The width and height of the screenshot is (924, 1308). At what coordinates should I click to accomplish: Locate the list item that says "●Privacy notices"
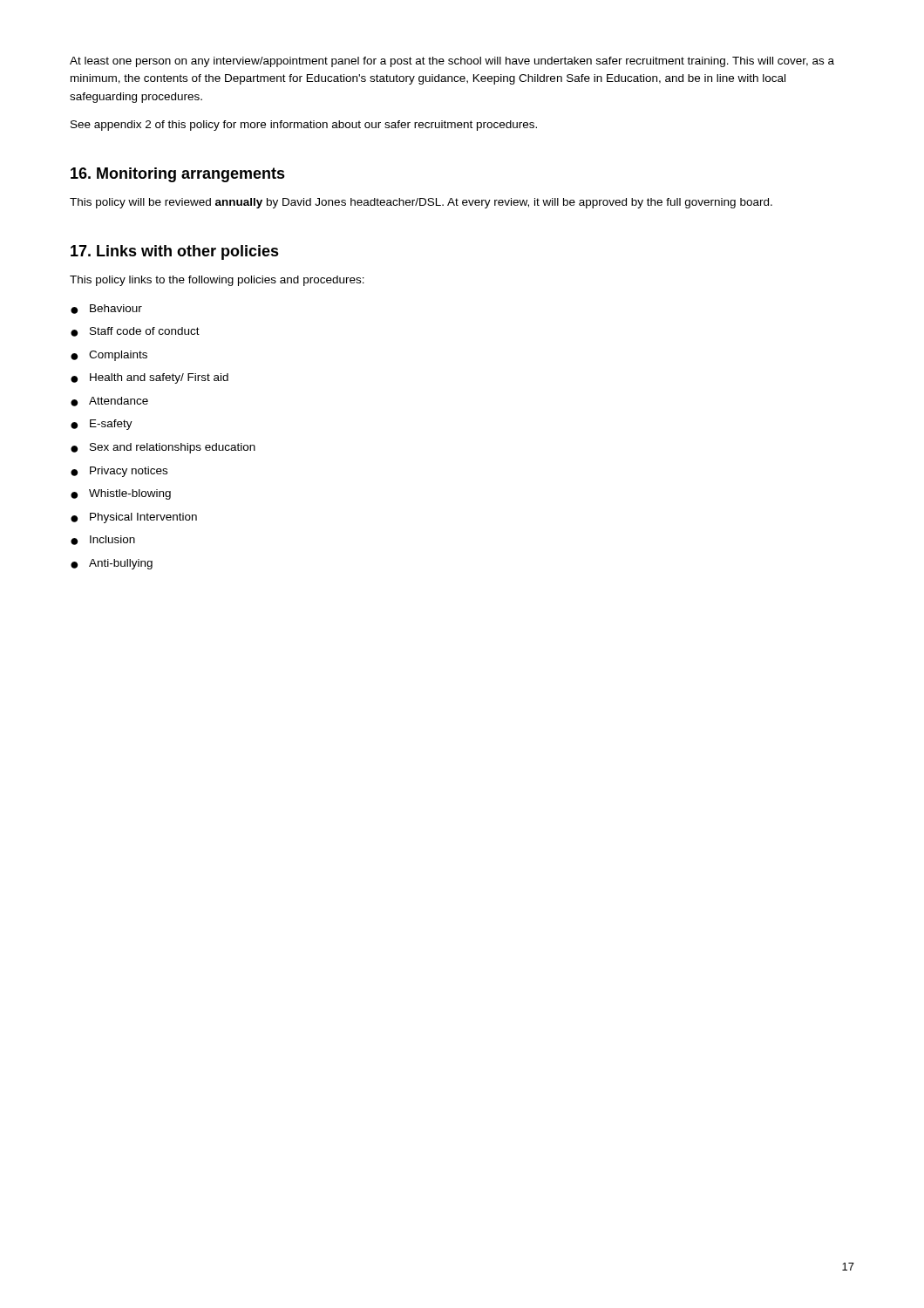119,472
